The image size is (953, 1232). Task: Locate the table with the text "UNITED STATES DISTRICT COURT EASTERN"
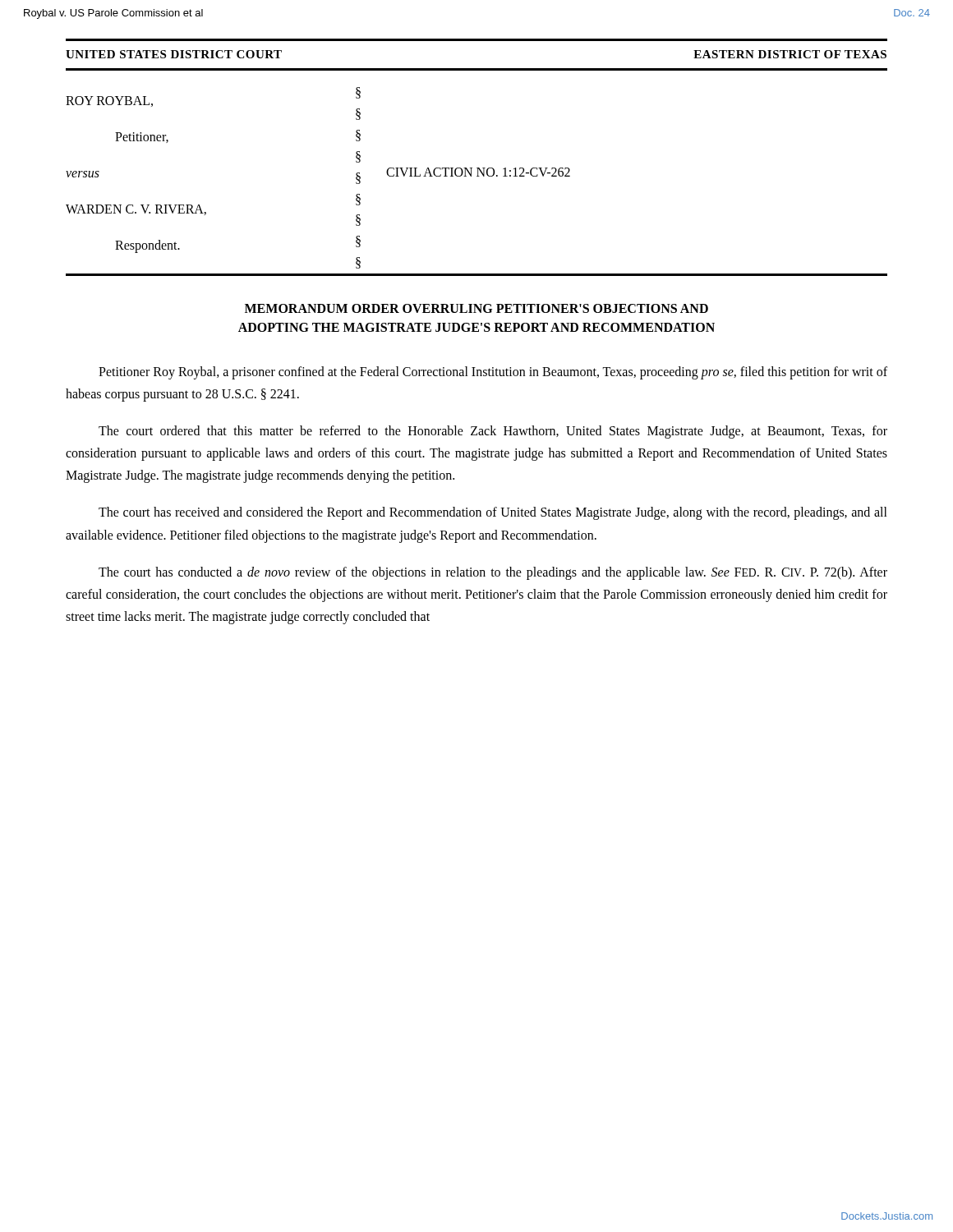[x=476, y=55]
